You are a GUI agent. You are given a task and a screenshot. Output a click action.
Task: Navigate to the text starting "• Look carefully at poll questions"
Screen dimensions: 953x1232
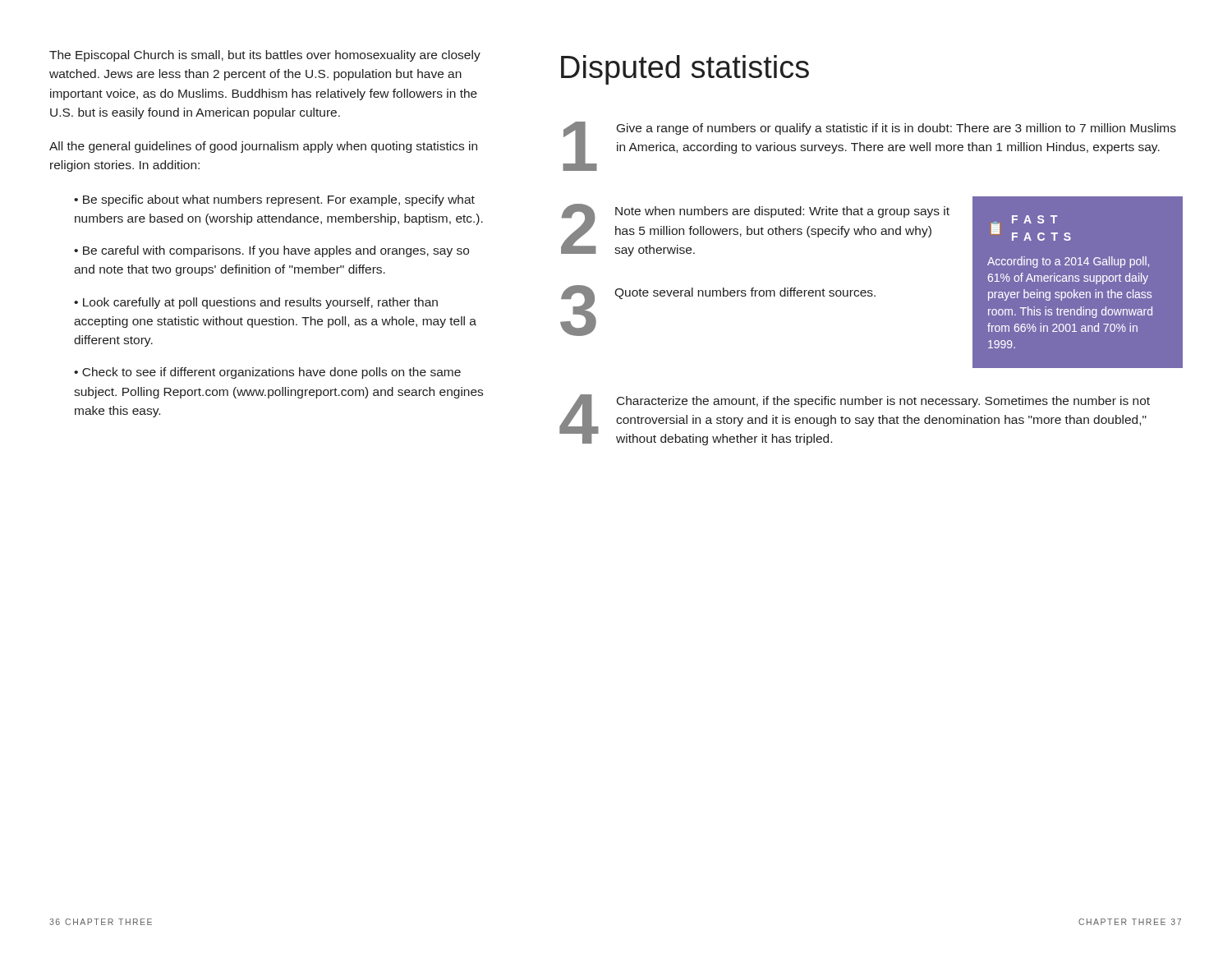tap(279, 321)
